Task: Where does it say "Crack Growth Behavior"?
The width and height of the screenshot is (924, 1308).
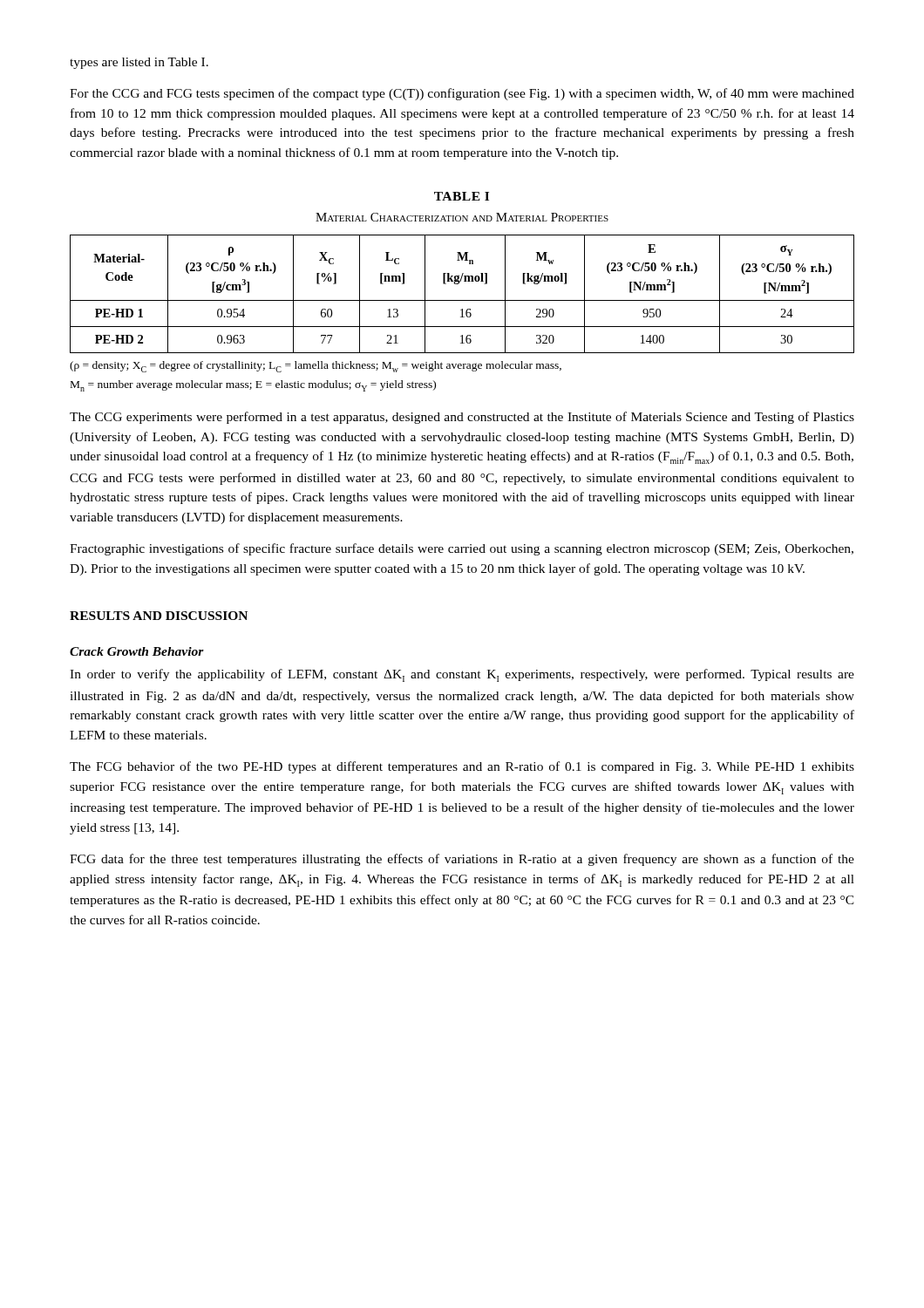Action: tap(137, 651)
